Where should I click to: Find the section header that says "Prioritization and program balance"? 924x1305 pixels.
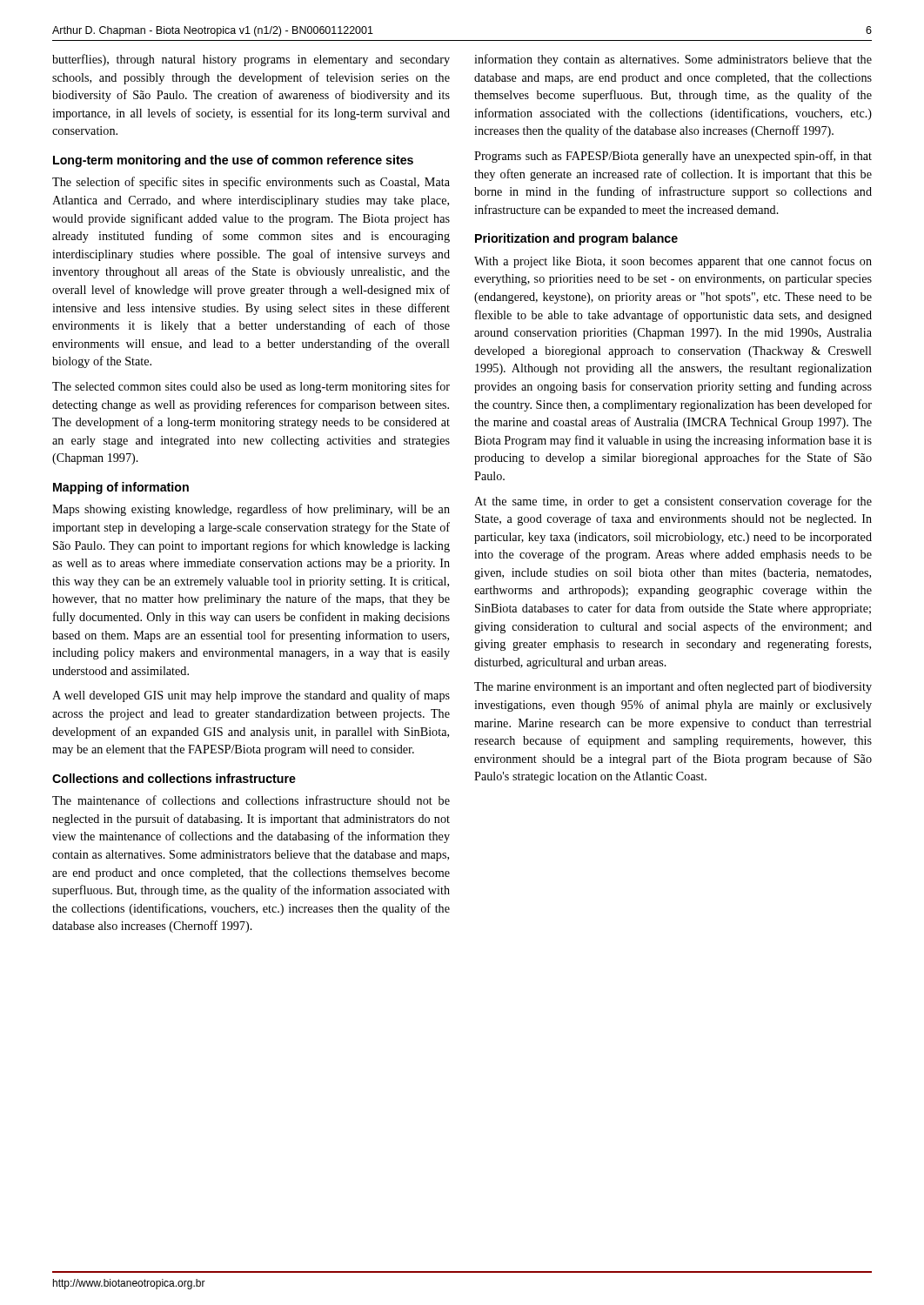(x=576, y=239)
